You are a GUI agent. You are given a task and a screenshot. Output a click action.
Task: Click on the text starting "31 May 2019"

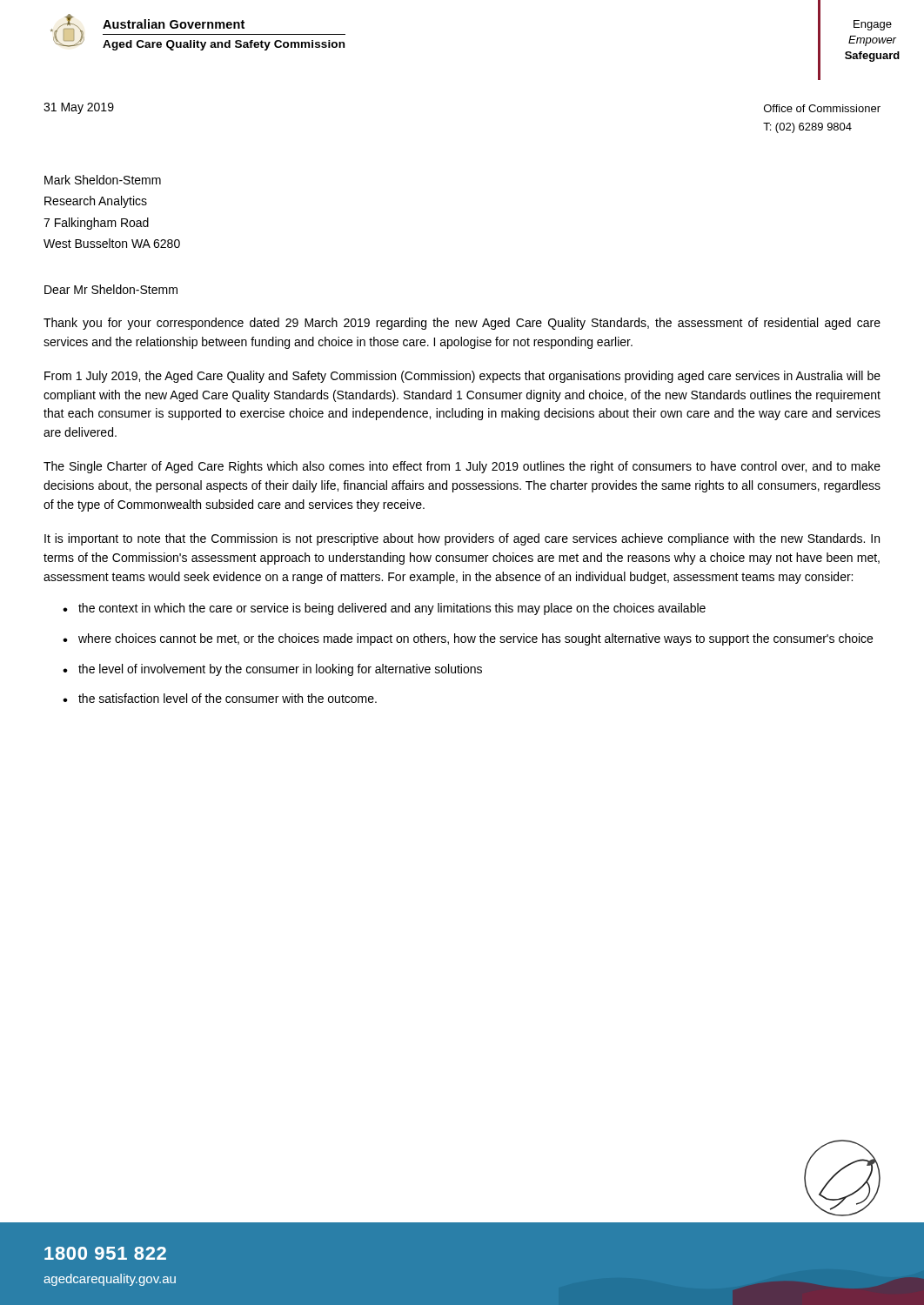click(x=79, y=107)
